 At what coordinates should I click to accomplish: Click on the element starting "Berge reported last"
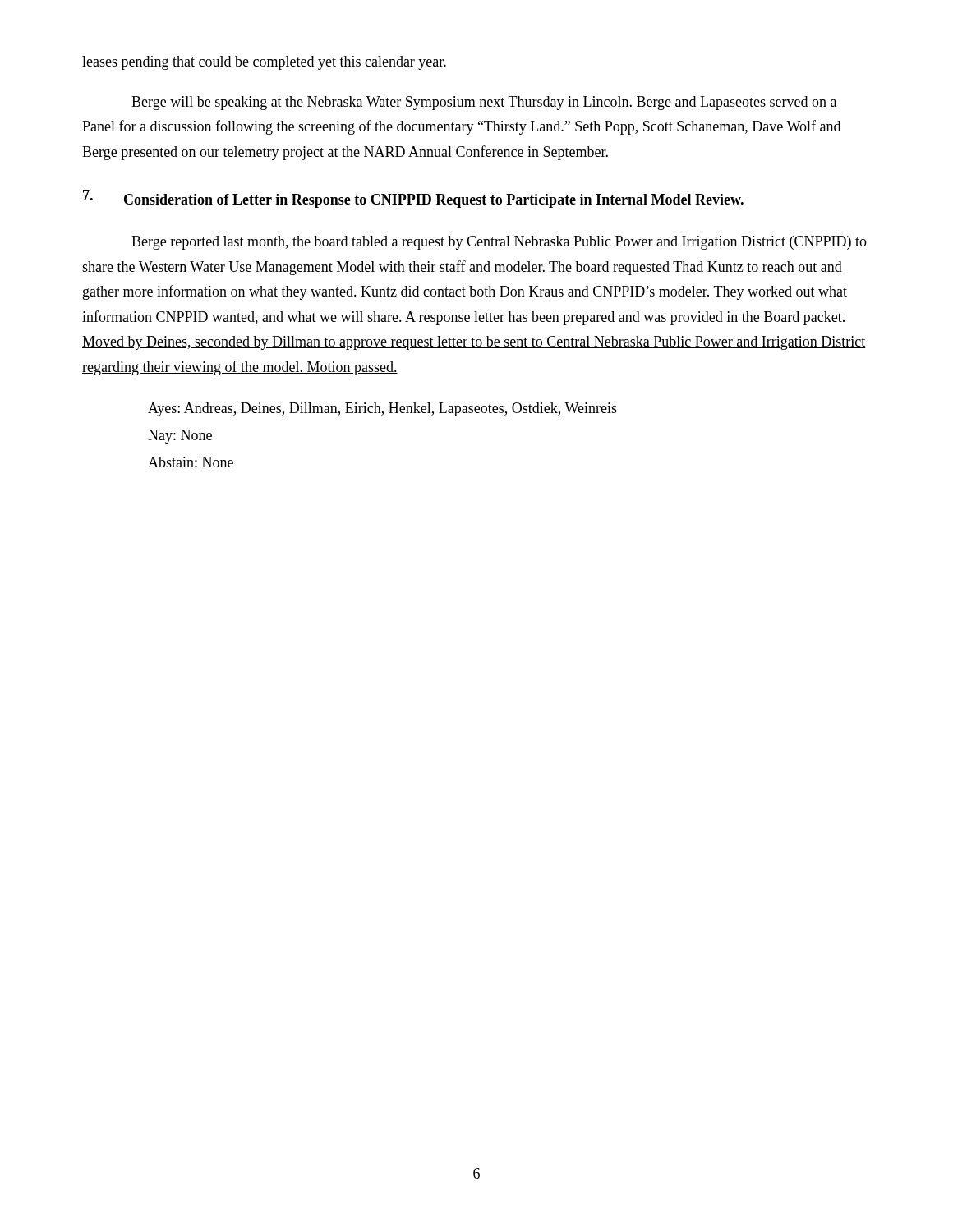click(x=474, y=304)
